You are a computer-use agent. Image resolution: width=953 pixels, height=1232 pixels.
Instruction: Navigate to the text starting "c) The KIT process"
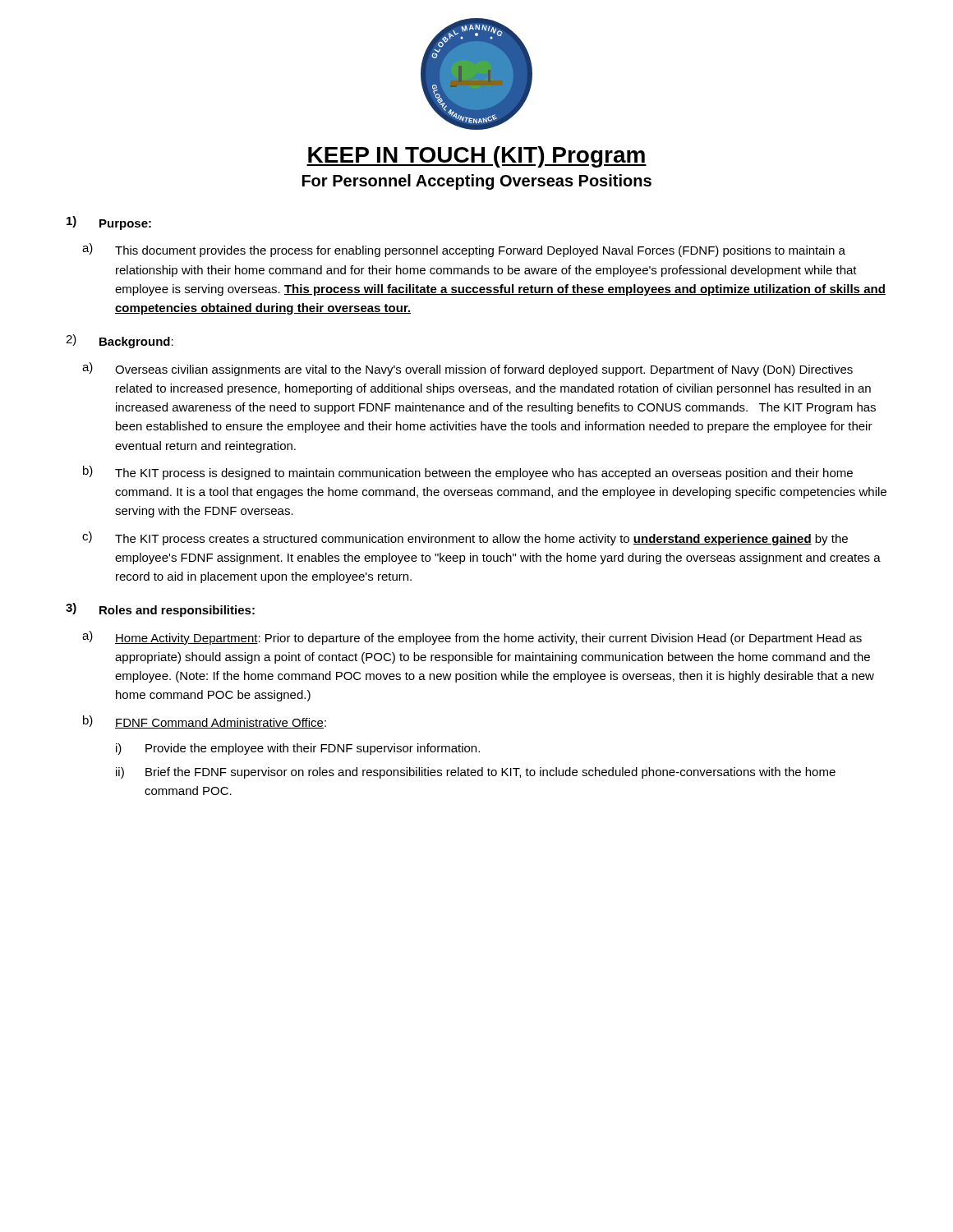485,557
